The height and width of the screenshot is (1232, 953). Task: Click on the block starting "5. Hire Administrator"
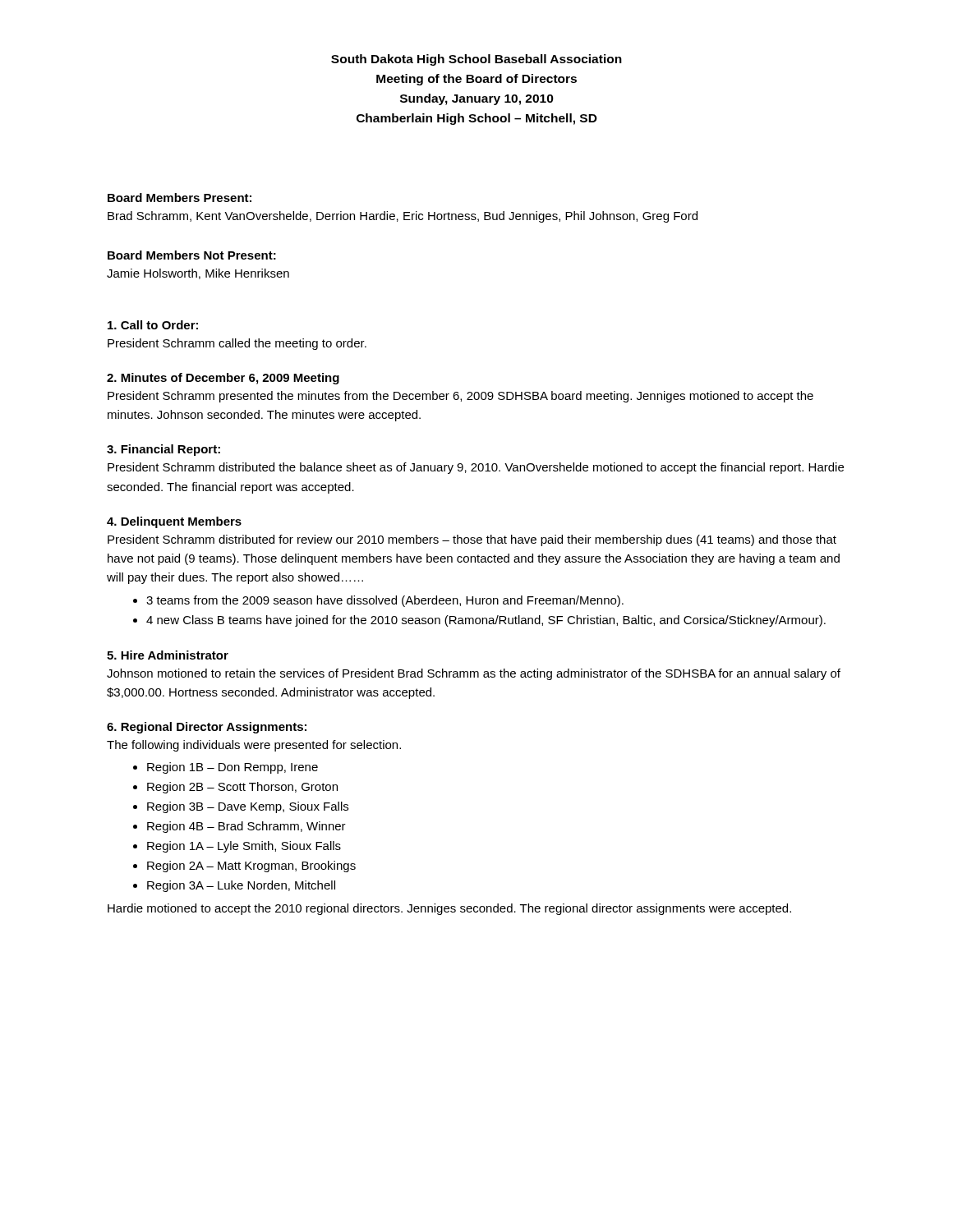click(168, 655)
